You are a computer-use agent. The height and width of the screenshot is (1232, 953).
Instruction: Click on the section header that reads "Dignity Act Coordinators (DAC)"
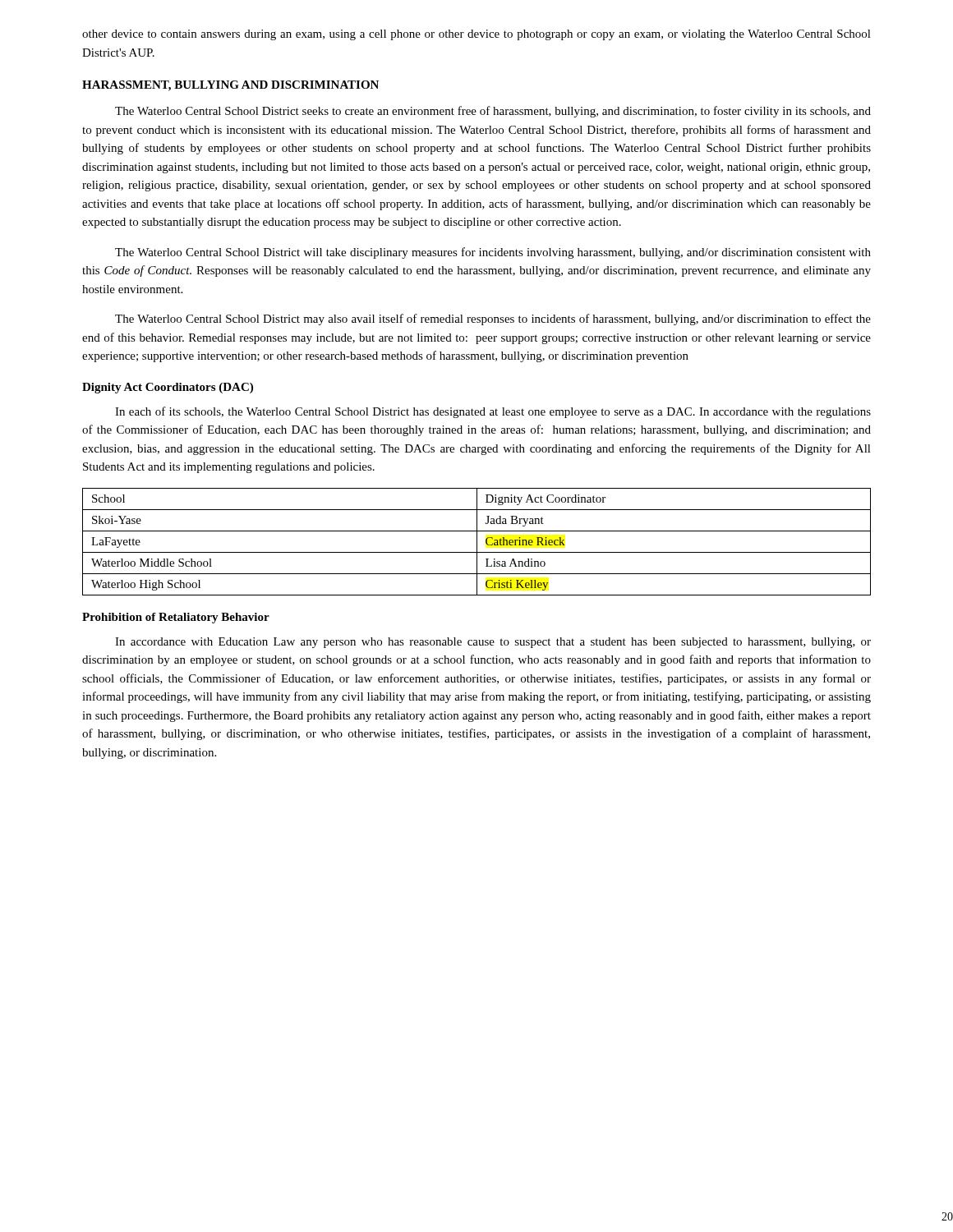tap(168, 386)
